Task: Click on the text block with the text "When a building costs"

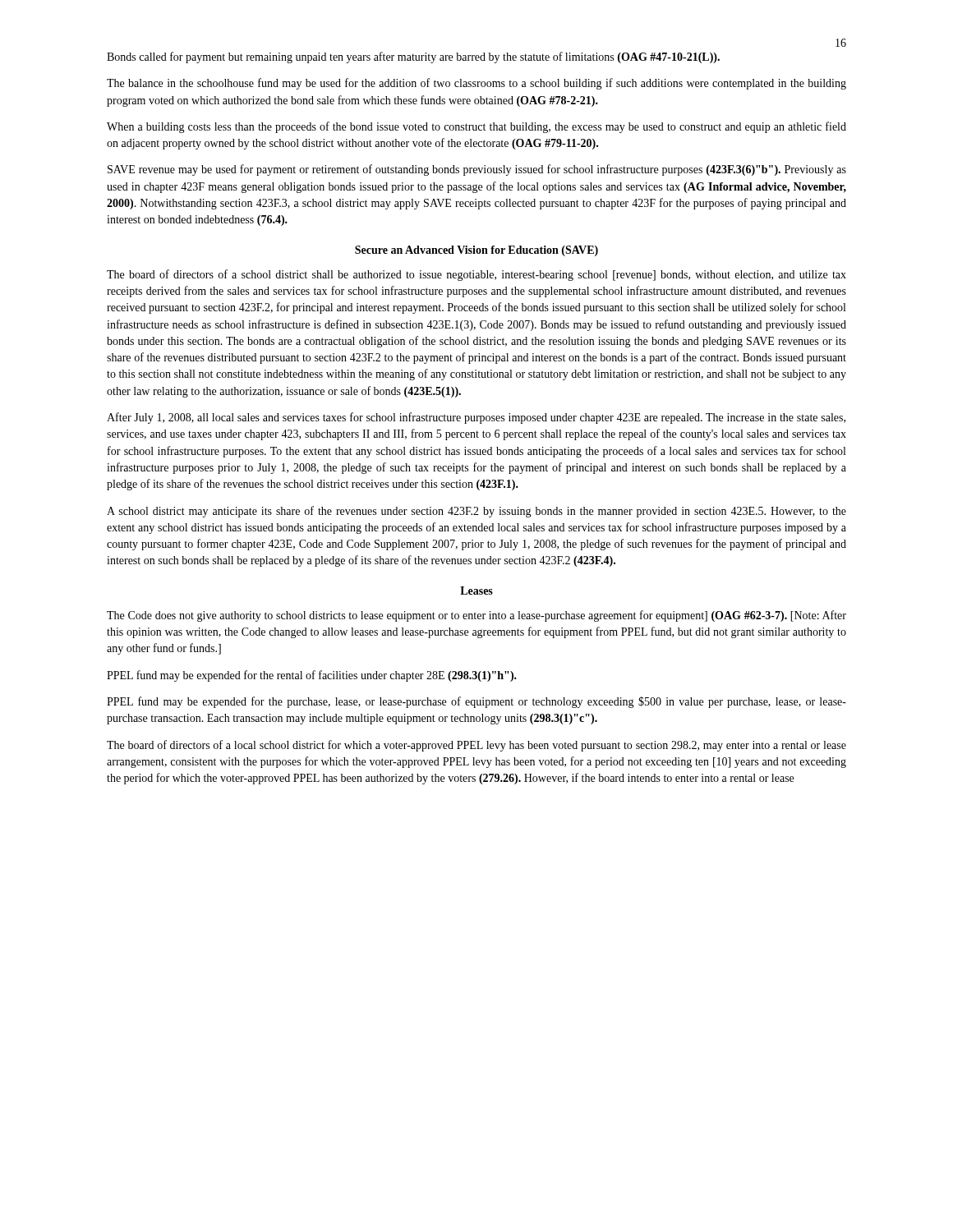Action: [x=476, y=136]
